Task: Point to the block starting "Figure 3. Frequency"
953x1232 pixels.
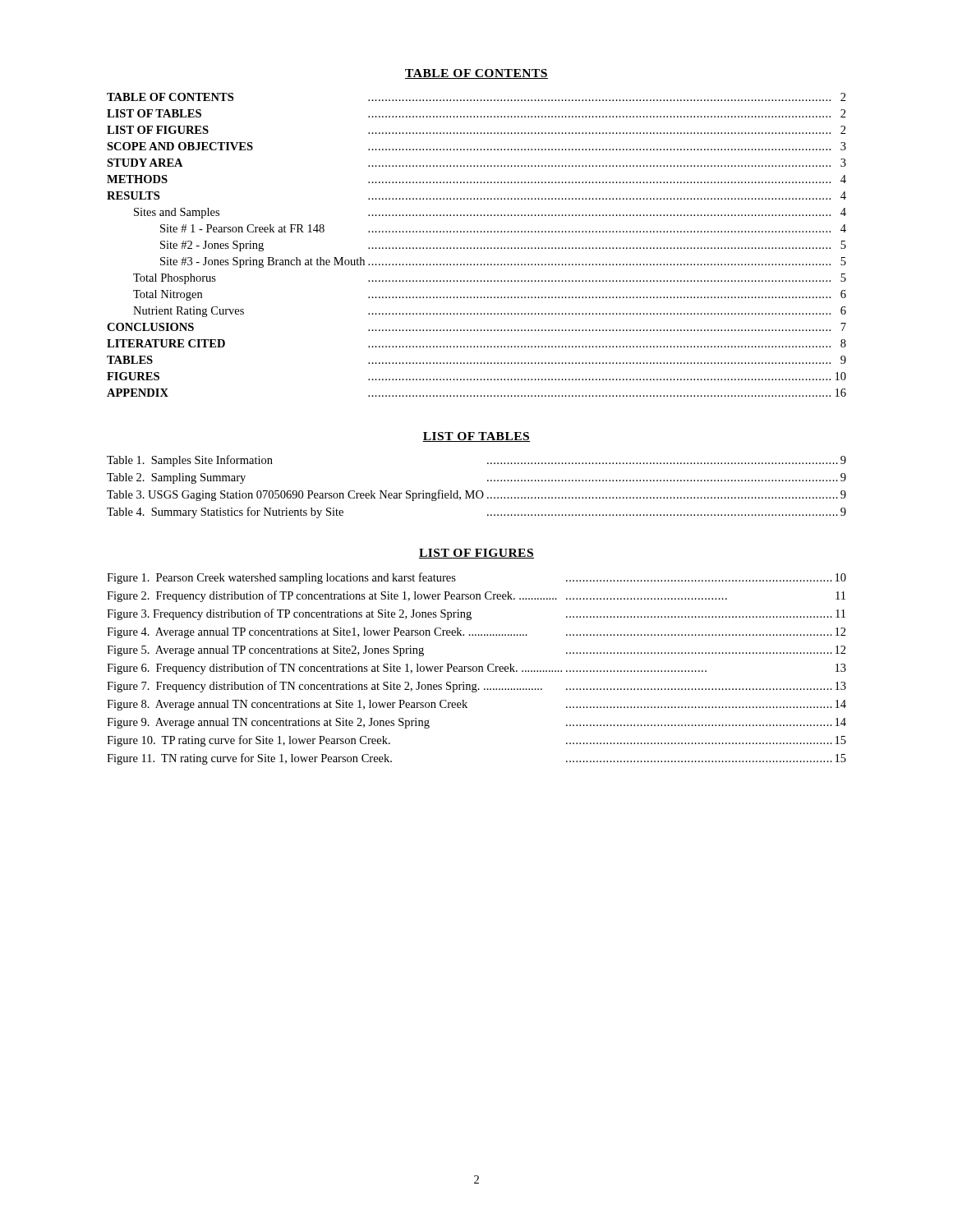Action: coord(476,614)
